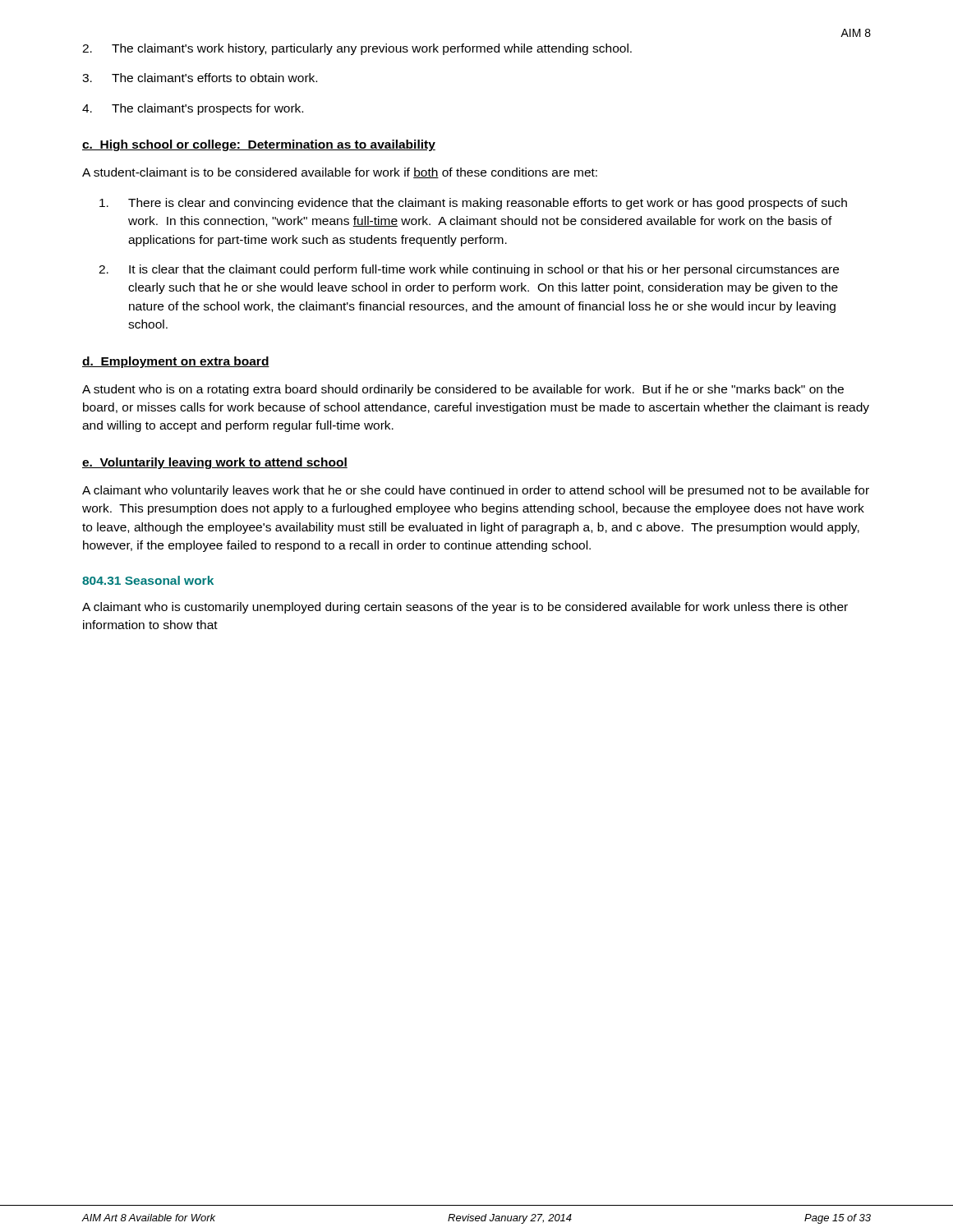Navigate to the text block starting "2. It is clear that the claimant"
This screenshot has height=1232, width=953.
[485, 297]
